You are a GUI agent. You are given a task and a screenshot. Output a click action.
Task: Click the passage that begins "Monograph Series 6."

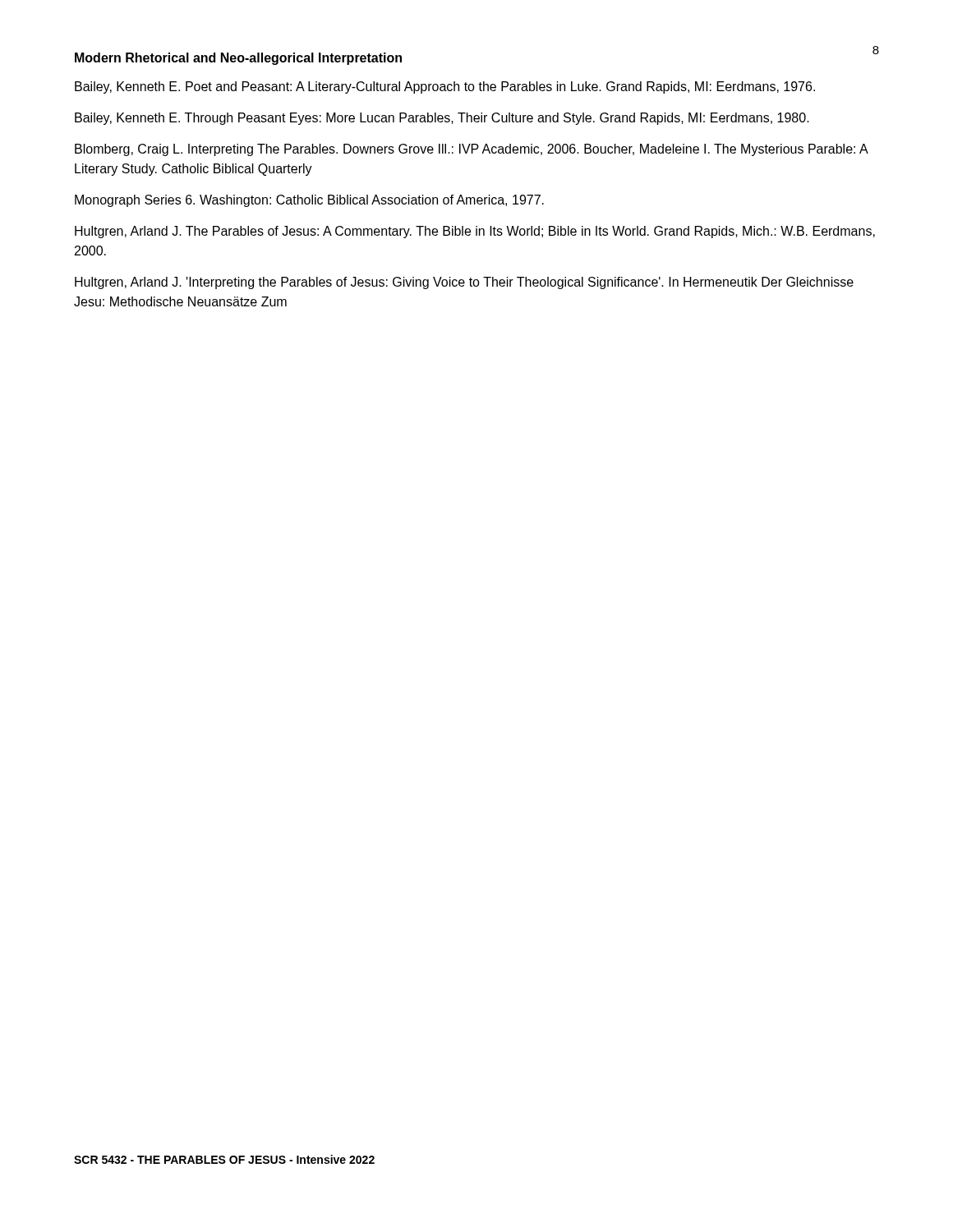tap(309, 200)
